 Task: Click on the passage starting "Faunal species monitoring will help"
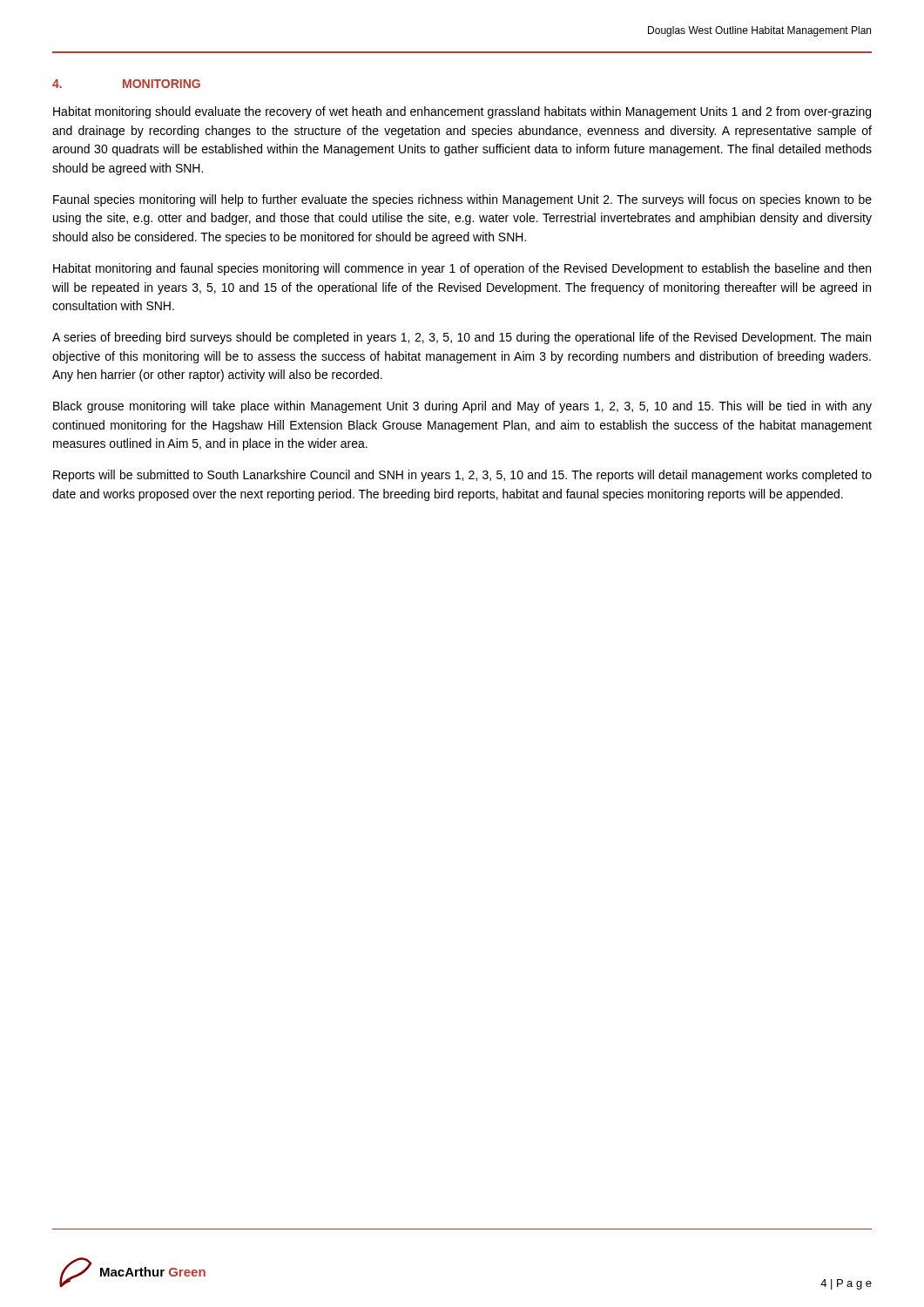[462, 218]
